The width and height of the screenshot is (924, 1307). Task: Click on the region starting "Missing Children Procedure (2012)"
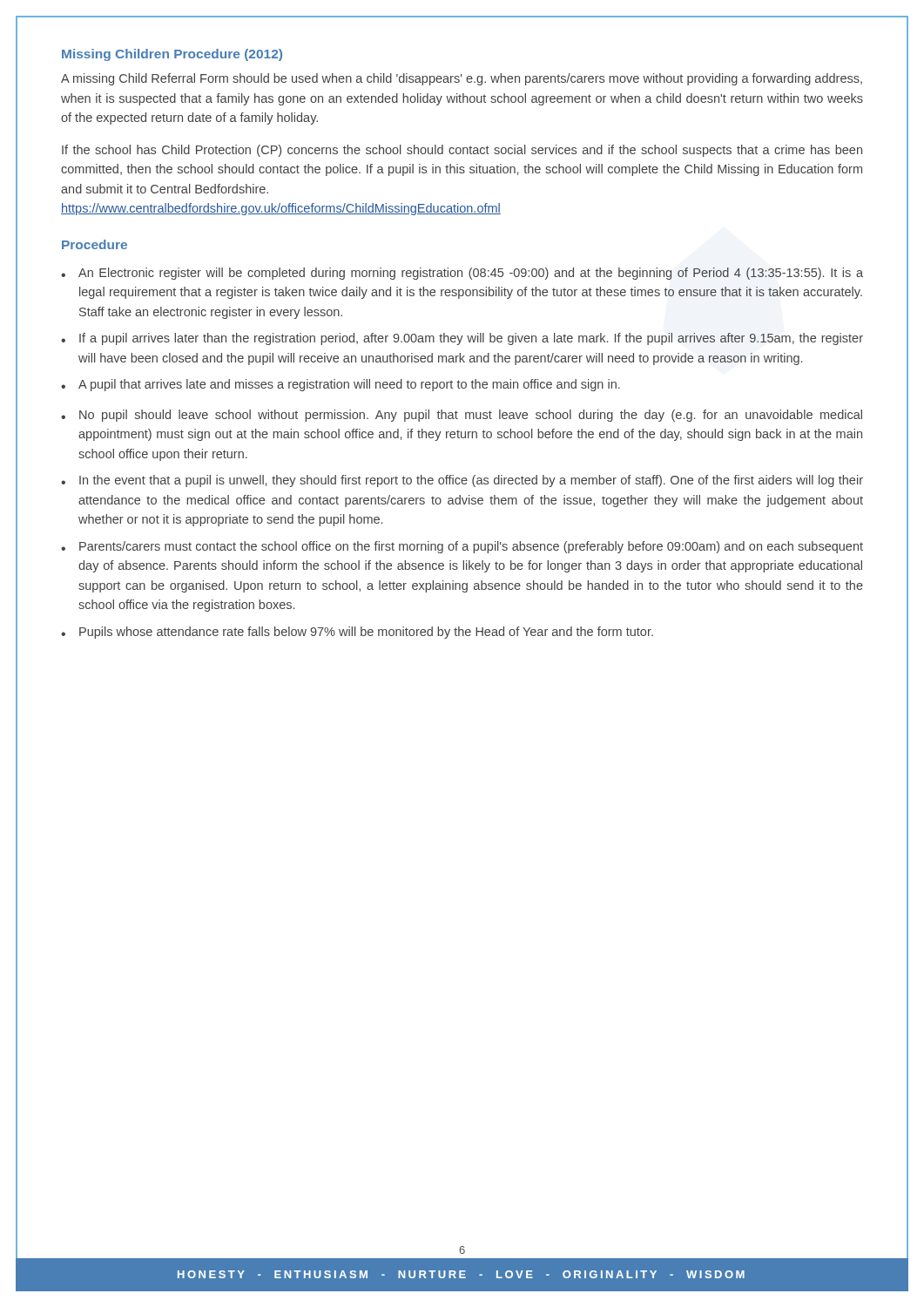(x=172, y=54)
